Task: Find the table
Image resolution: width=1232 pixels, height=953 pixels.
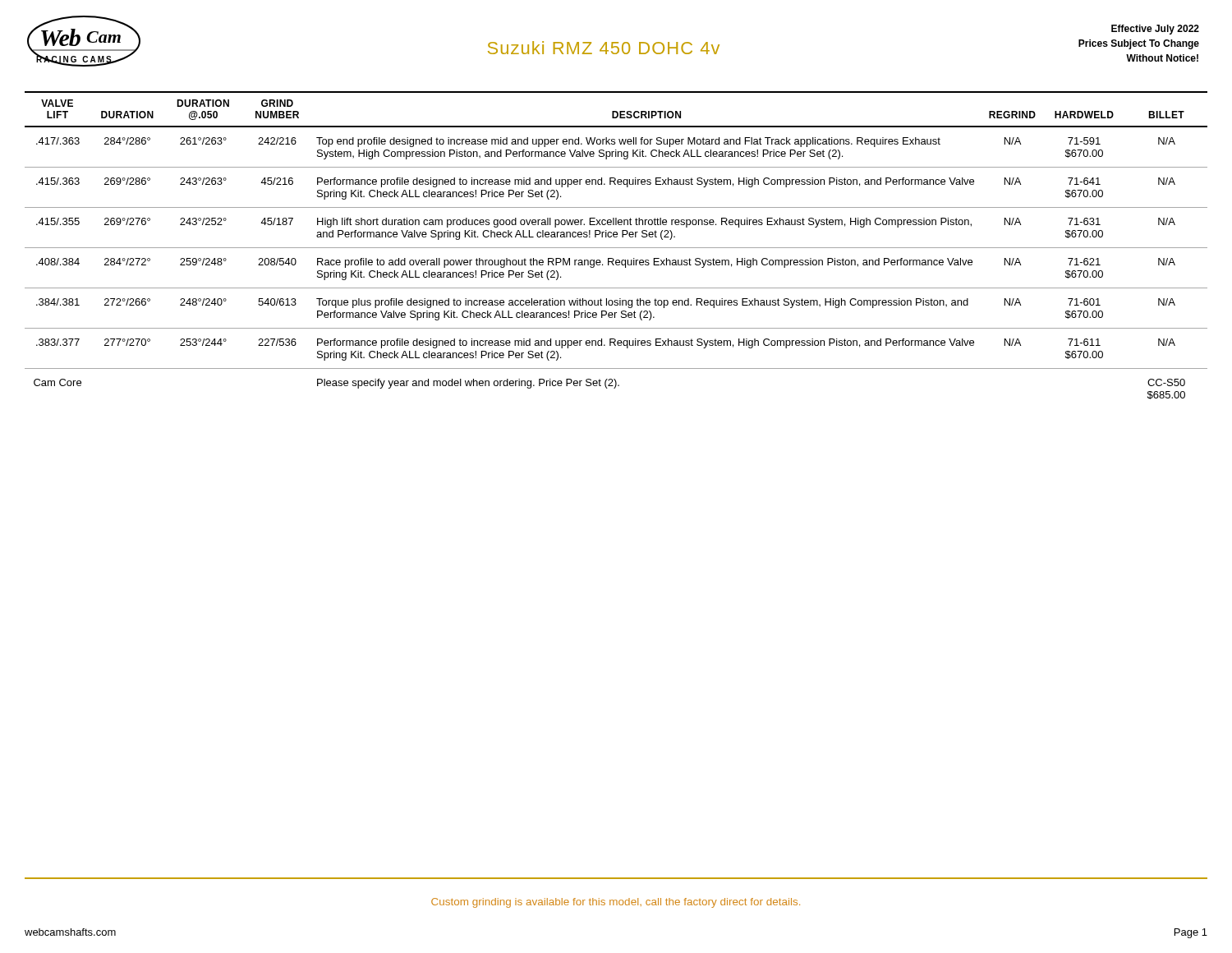Action: (616, 250)
